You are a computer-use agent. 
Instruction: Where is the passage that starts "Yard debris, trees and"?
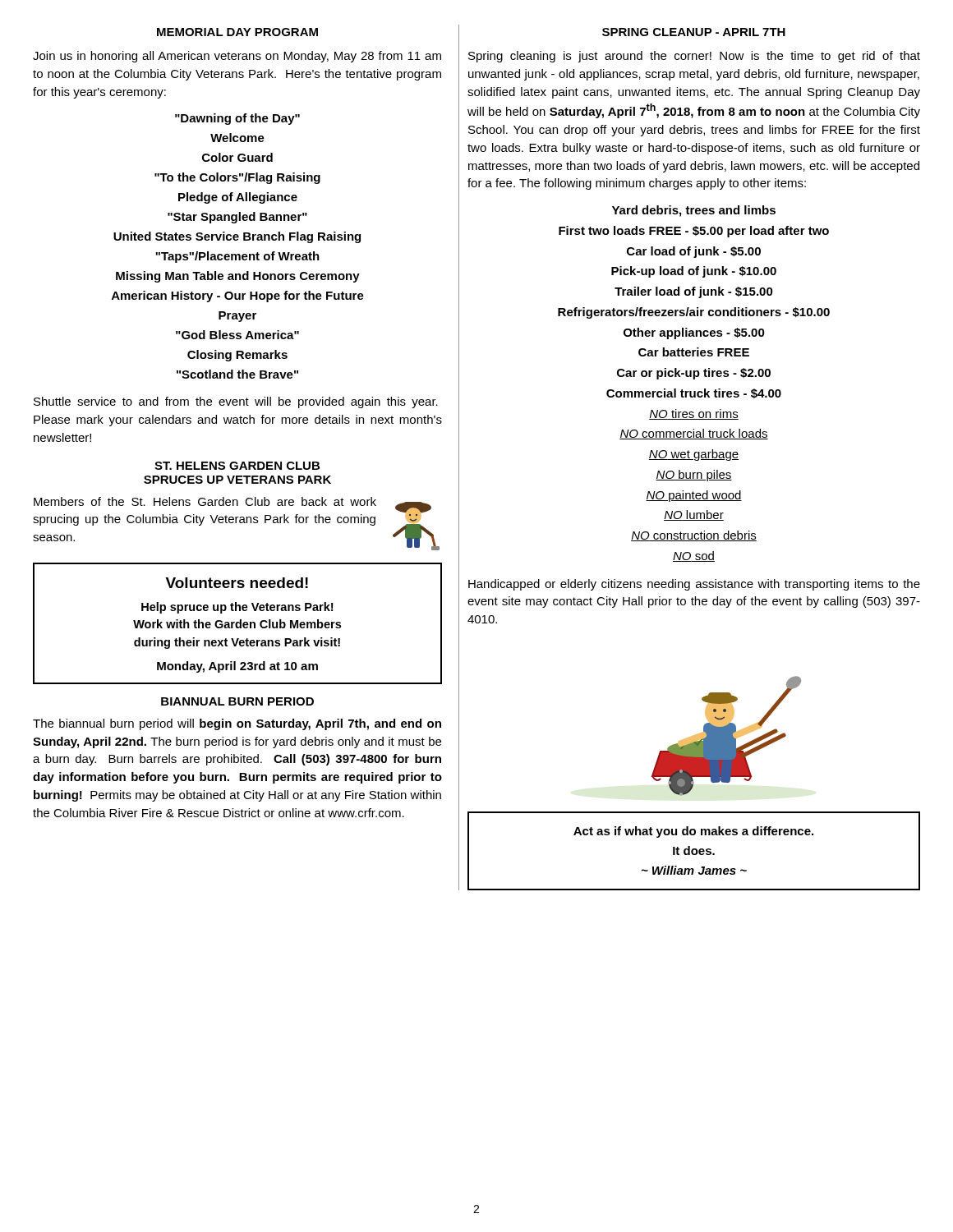click(694, 383)
